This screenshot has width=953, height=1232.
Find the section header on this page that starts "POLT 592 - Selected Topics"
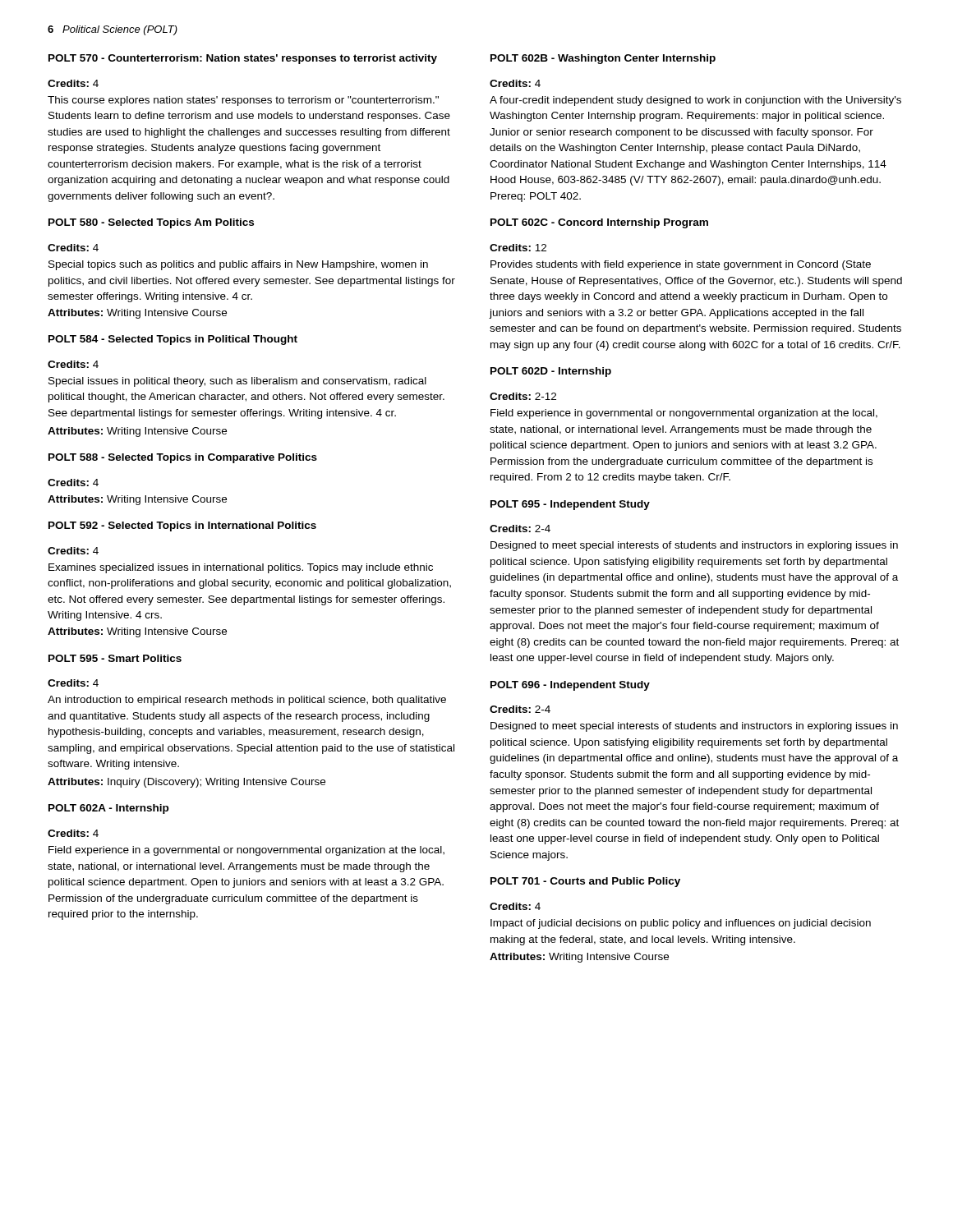click(x=252, y=526)
